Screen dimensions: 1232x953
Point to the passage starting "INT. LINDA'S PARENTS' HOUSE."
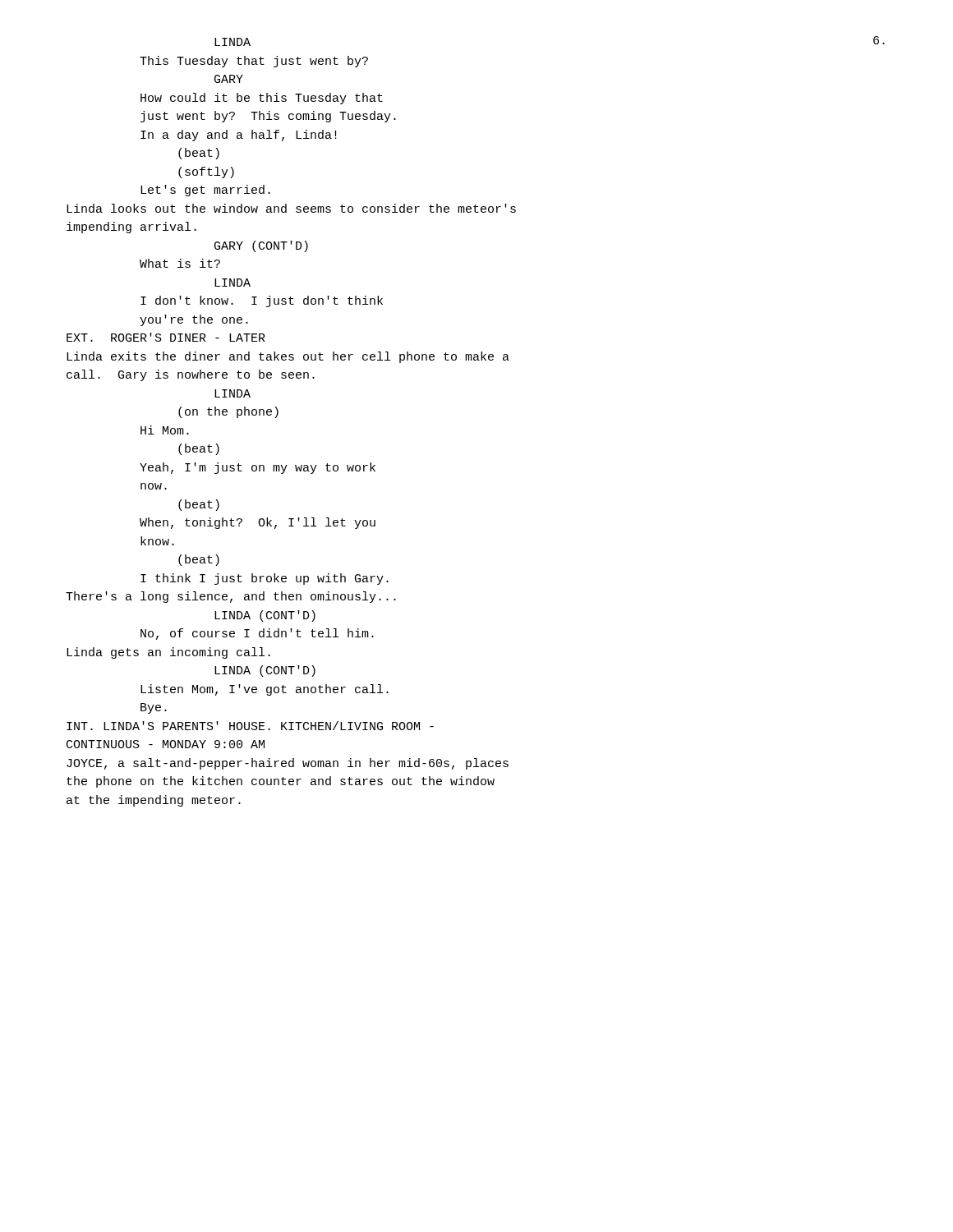point(250,726)
